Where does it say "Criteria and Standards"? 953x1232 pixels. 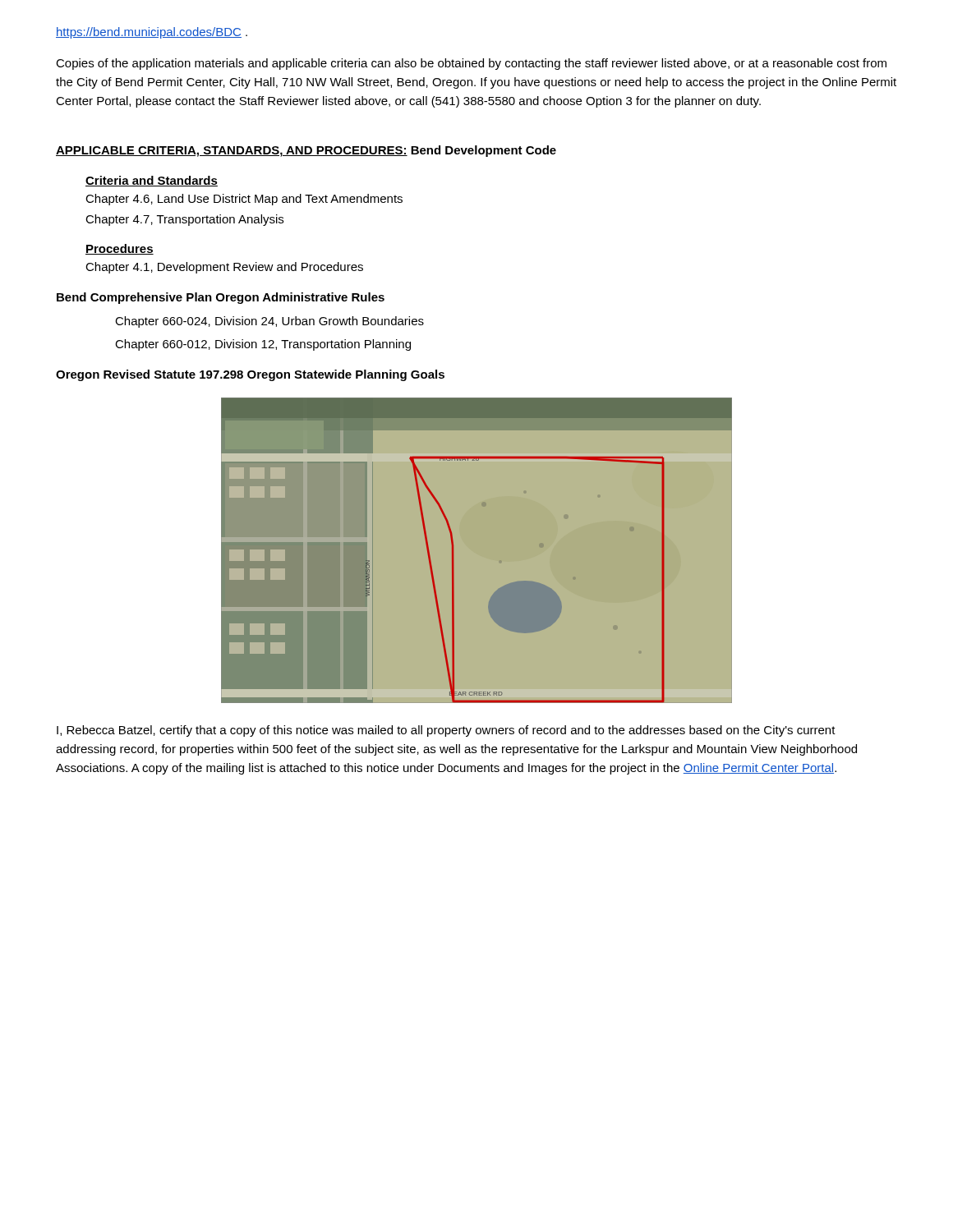(x=152, y=180)
